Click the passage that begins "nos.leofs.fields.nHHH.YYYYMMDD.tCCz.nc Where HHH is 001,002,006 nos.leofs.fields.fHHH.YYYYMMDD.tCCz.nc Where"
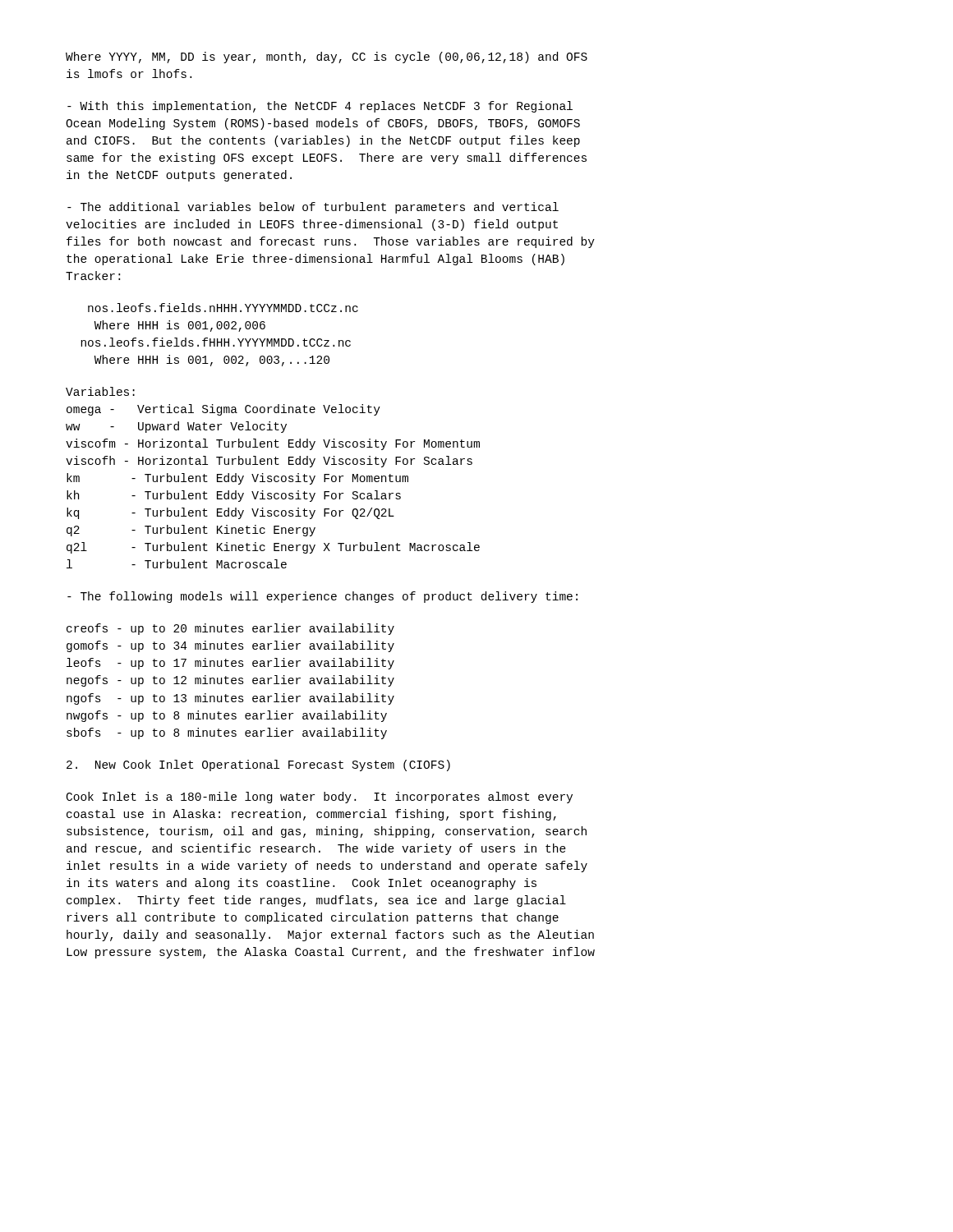 (x=212, y=335)
